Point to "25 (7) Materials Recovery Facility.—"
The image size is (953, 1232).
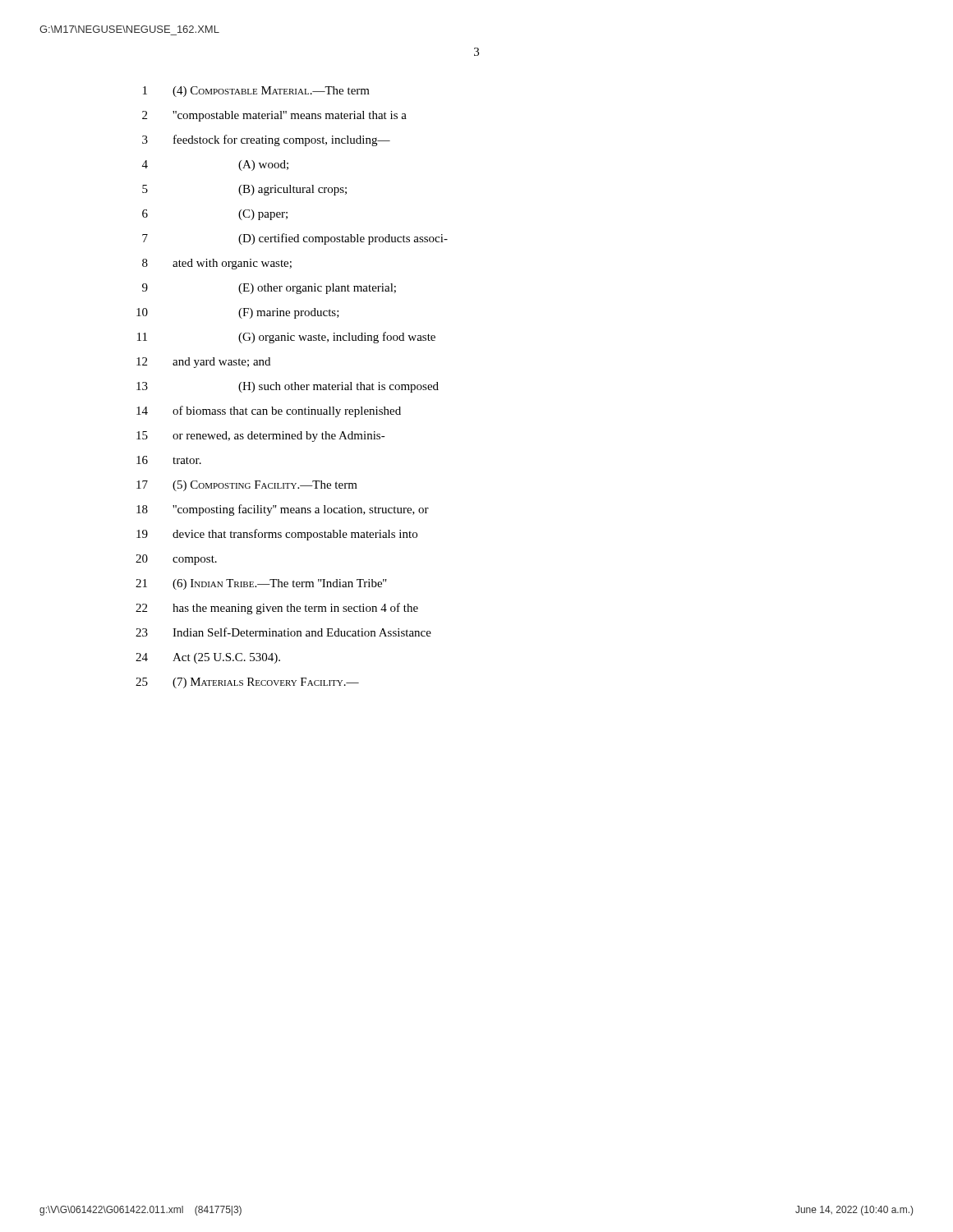tap(247, 683)
